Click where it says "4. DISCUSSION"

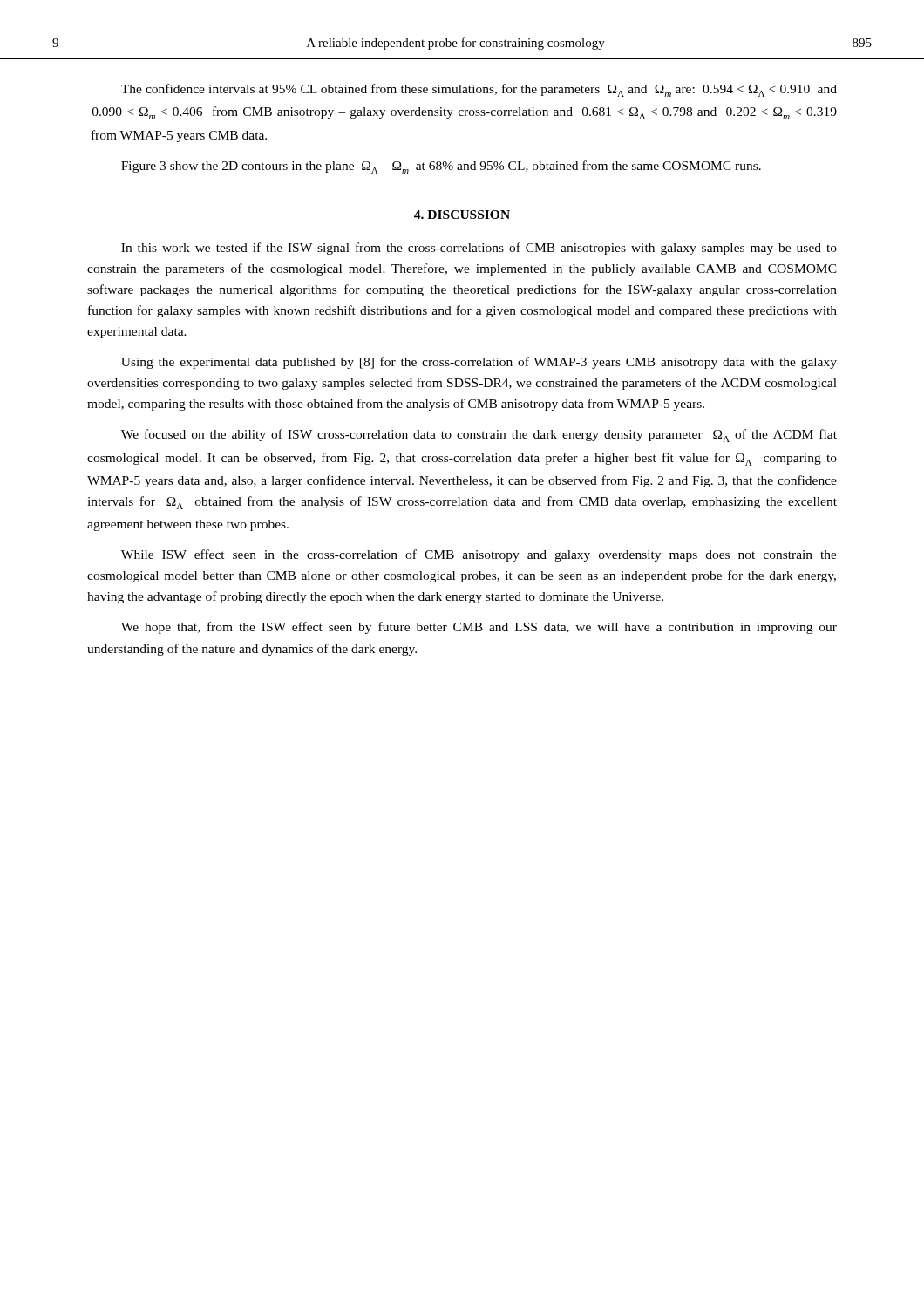point(462,214)
